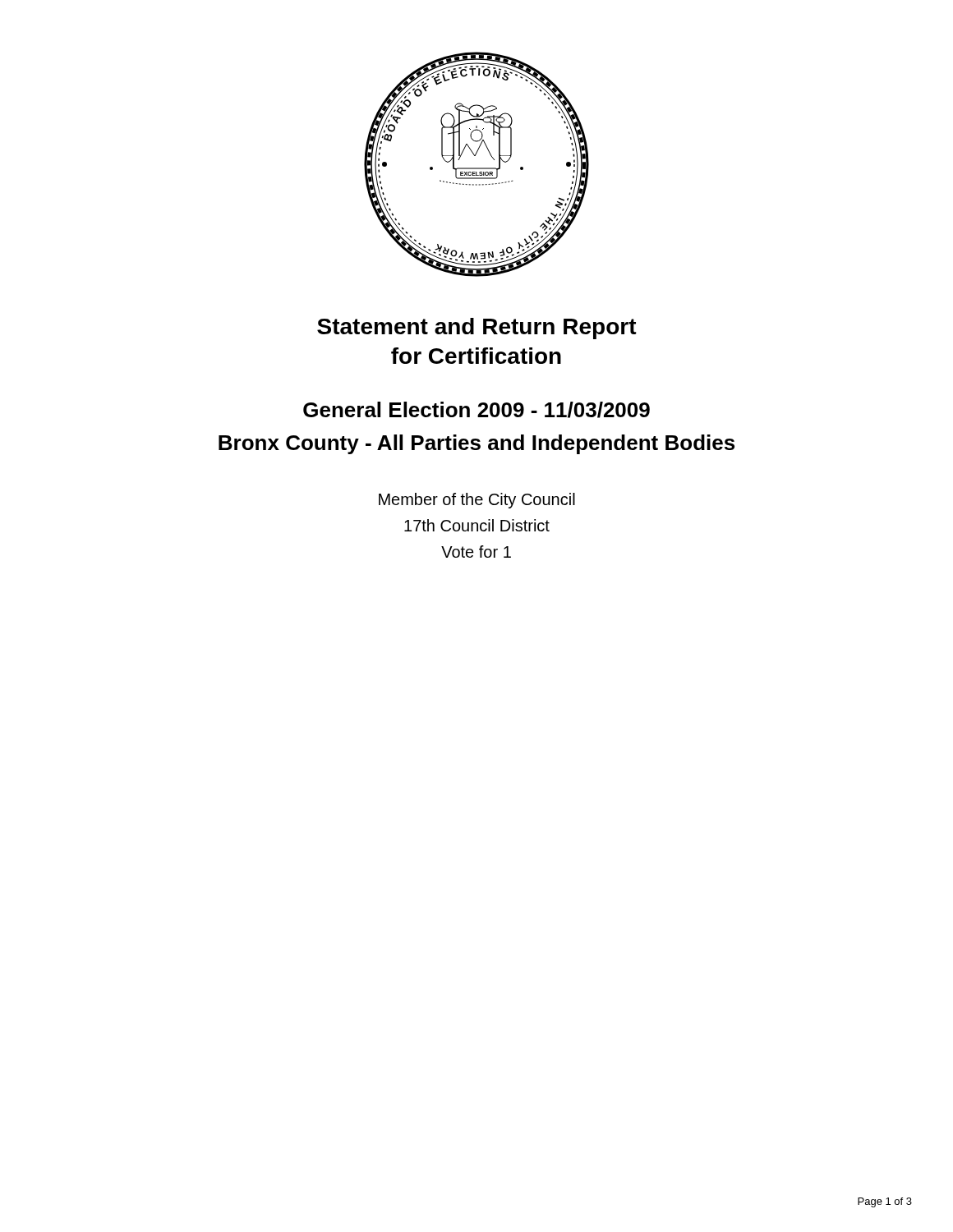Locate the region starting "General Election 2009 -"
The height and width of the screenshot is (1232, 953).
coord(476,427)
